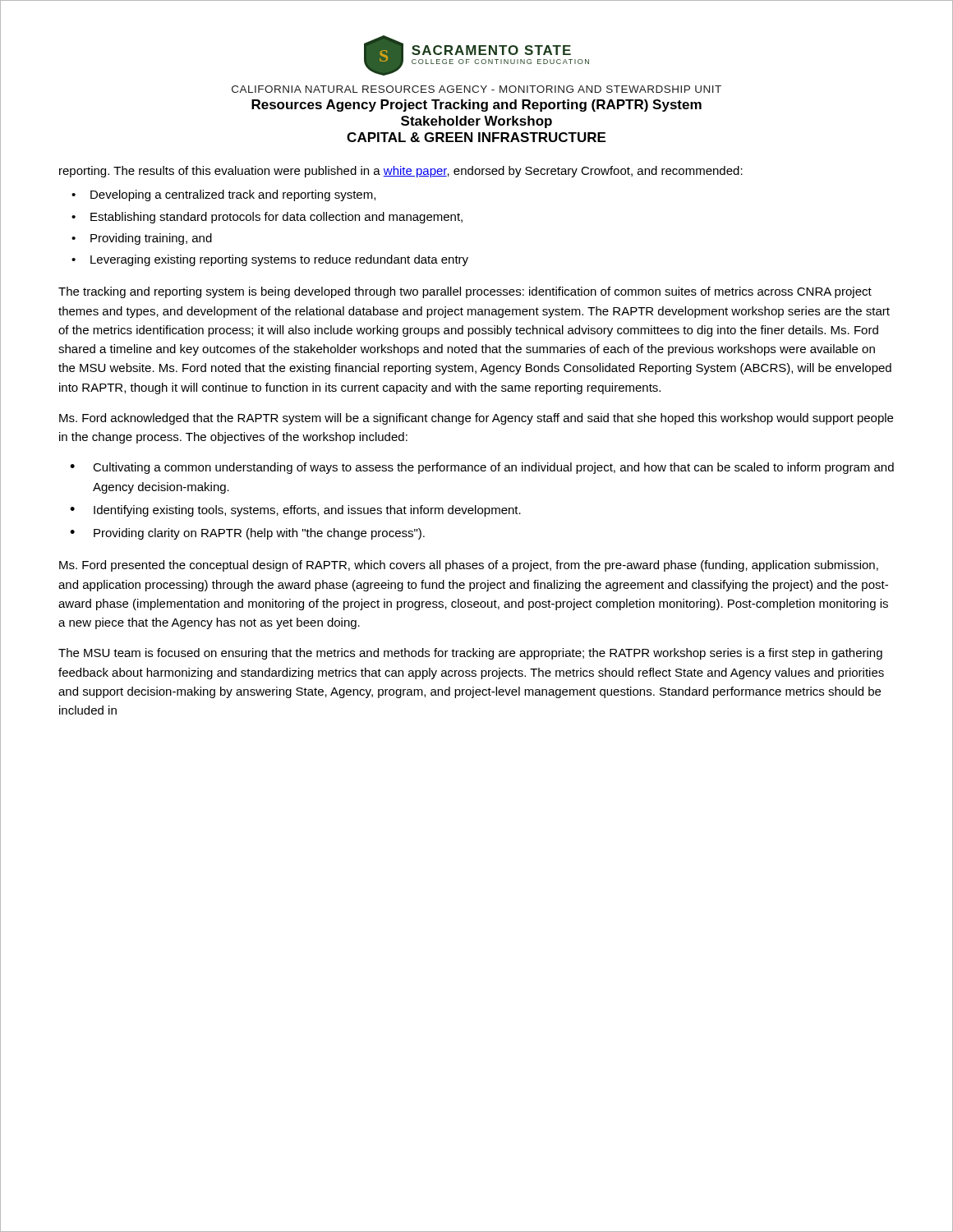Image resolution: width=953 pixels, height=1232 pixels.
Task: Select the list item that says "•Providing training, and"
Action: 142,238
